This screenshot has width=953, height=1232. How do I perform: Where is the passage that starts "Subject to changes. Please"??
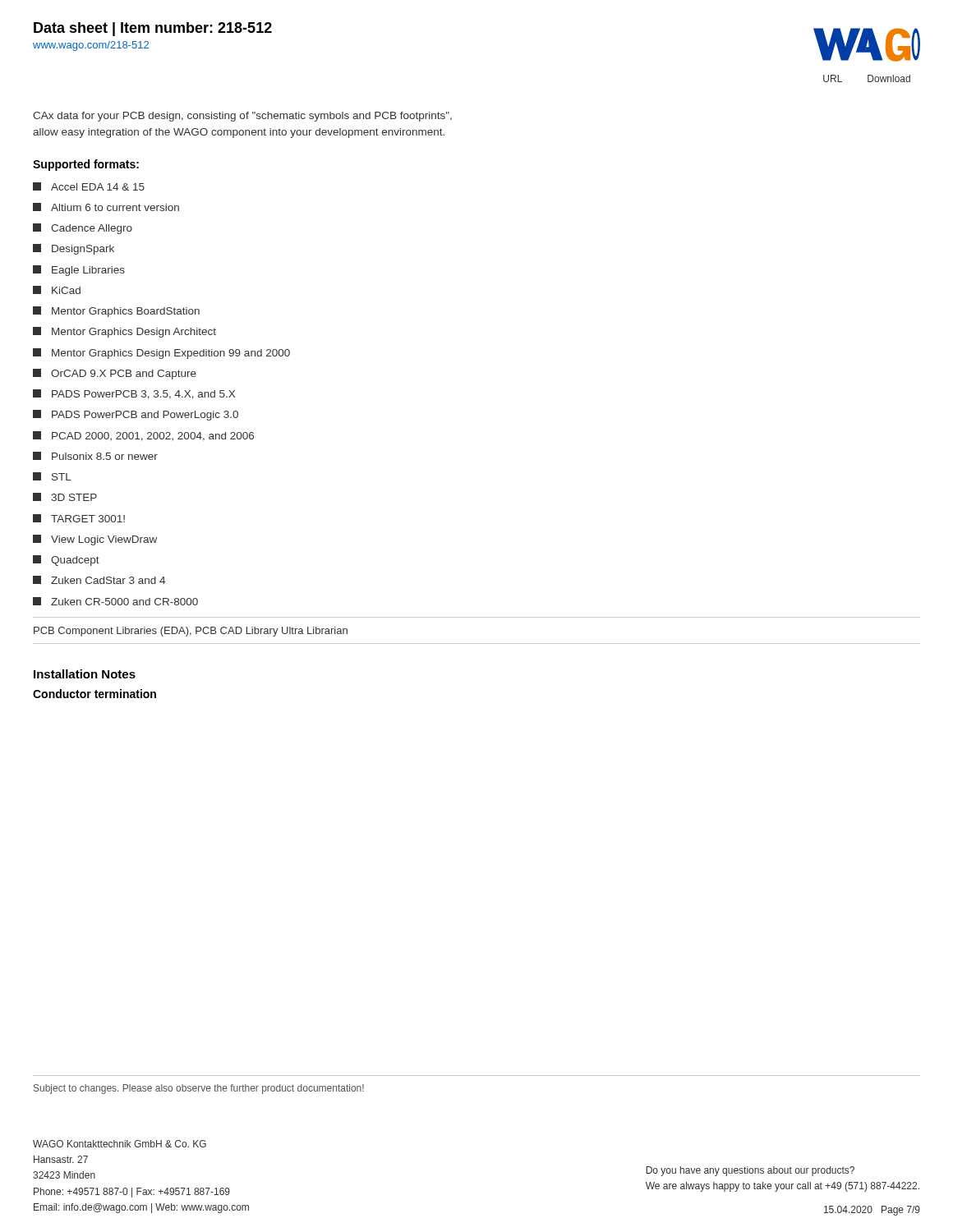[199, 1088]
